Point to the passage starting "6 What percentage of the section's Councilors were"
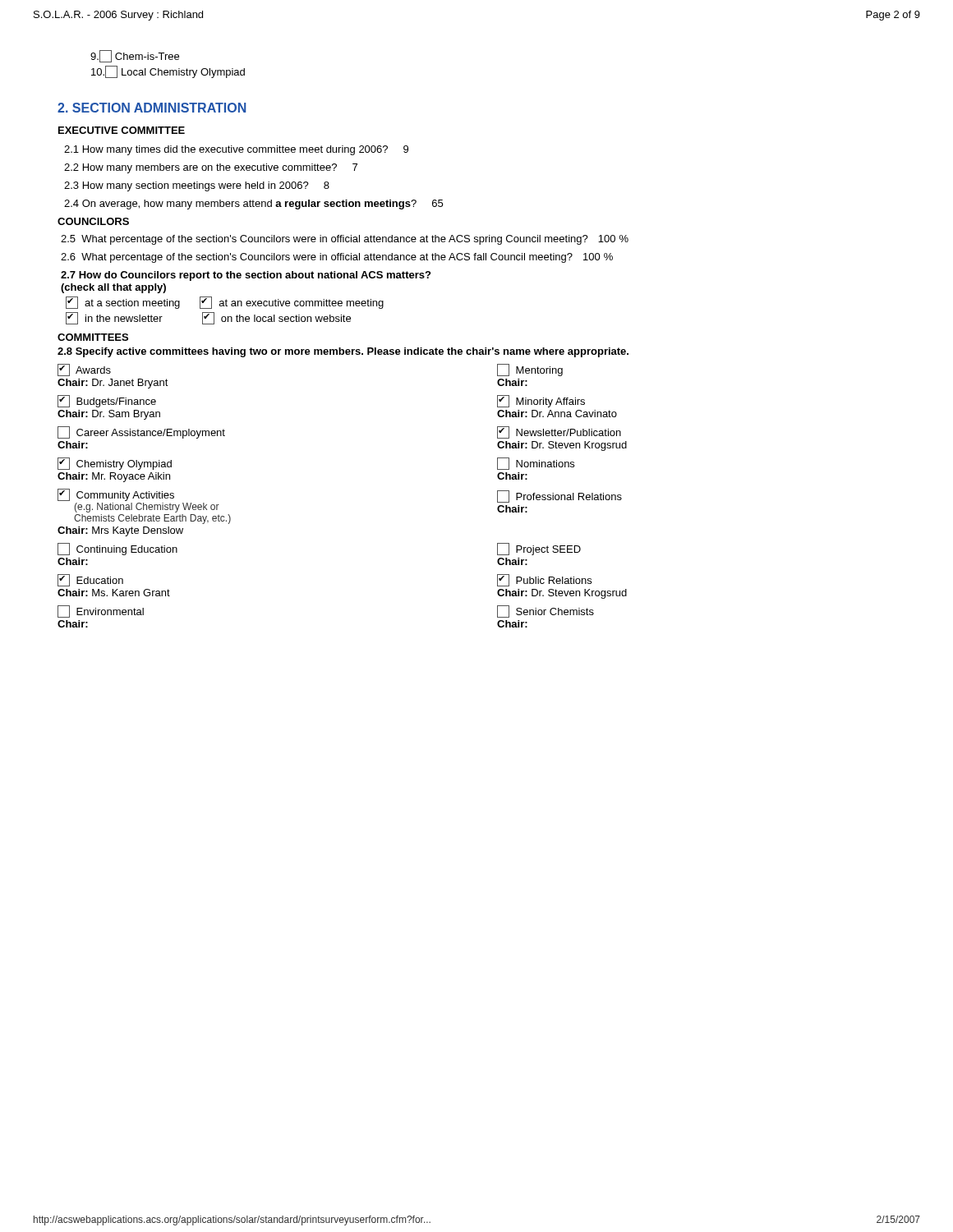The height and width of the screenshot is (1232, 953). 337,257
